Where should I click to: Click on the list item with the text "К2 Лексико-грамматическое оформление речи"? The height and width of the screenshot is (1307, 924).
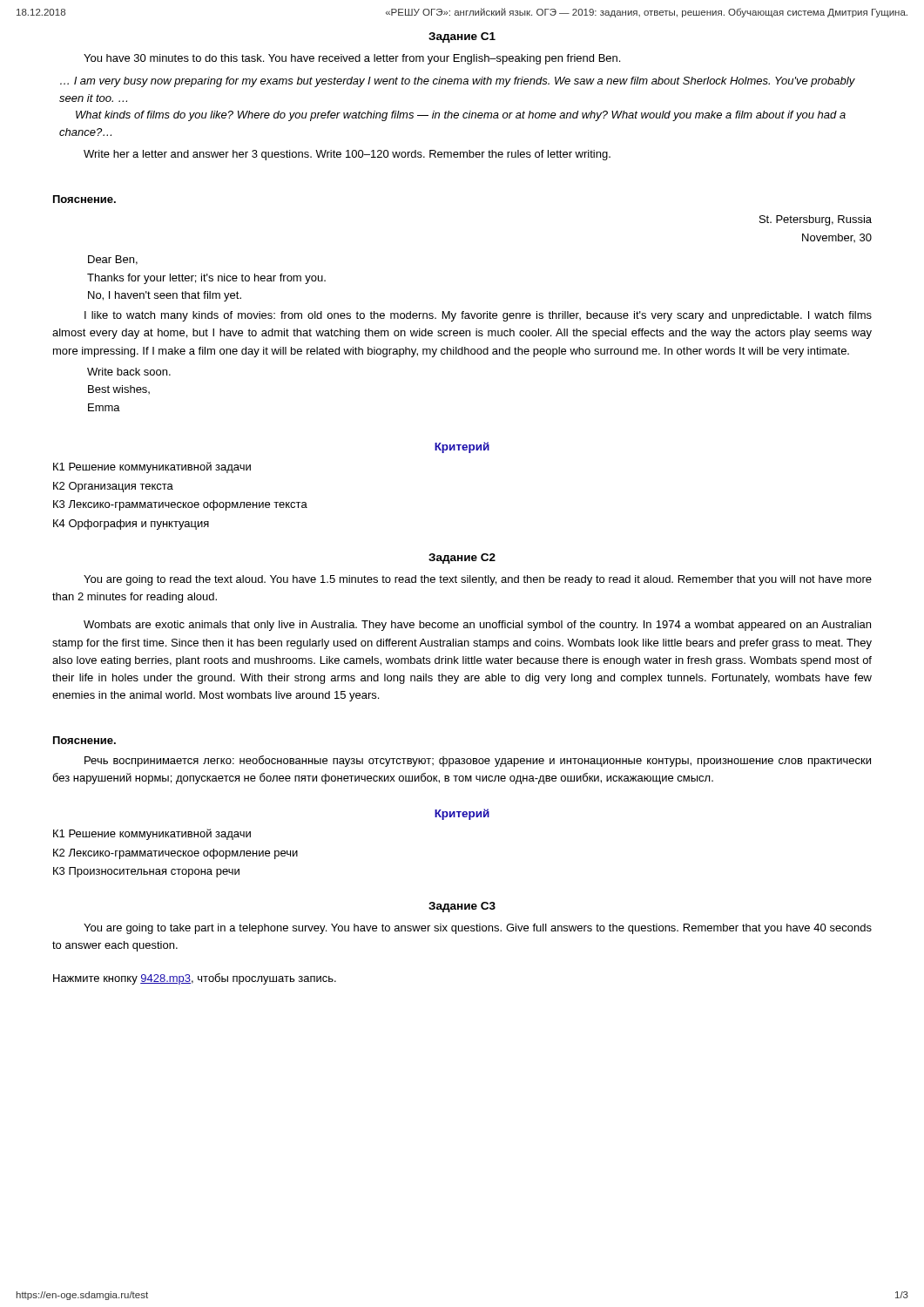pyautogui.click(x=175, y=852)
